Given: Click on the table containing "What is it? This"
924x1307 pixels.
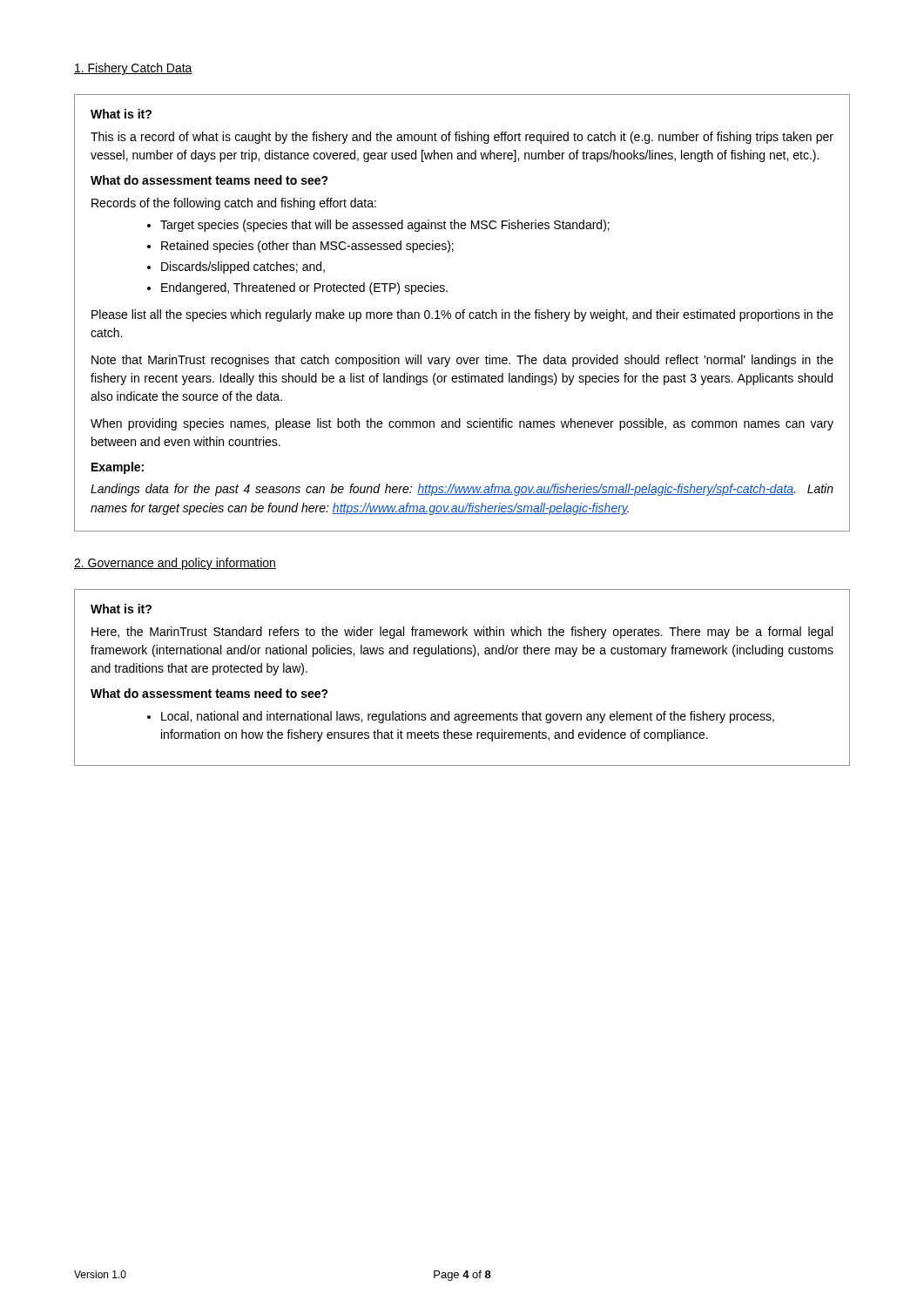Looking at the screenshot, I should click(x=462, y=313).
